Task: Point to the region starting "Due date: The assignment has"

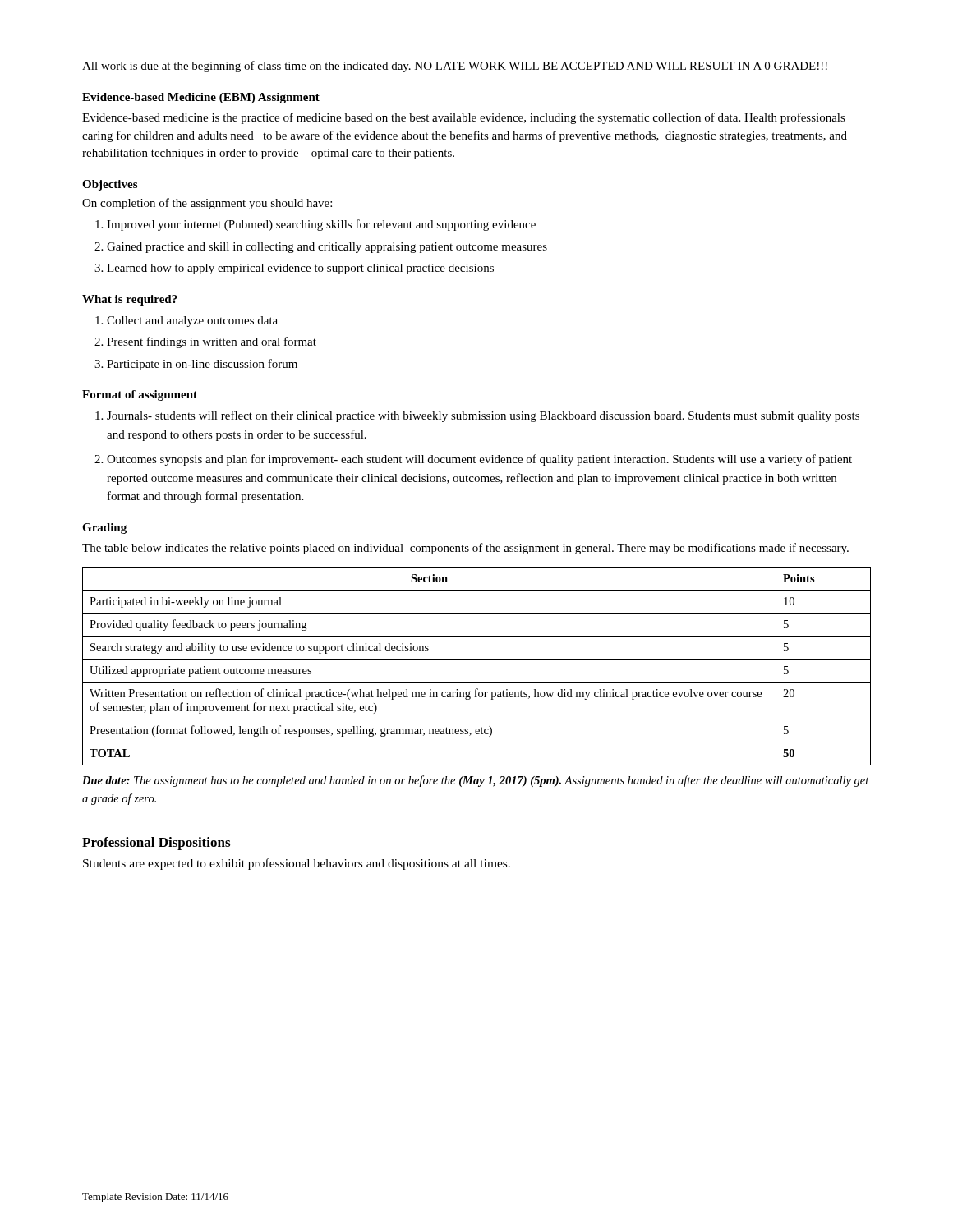Action: pyautogui.click(x=475, y=789)
